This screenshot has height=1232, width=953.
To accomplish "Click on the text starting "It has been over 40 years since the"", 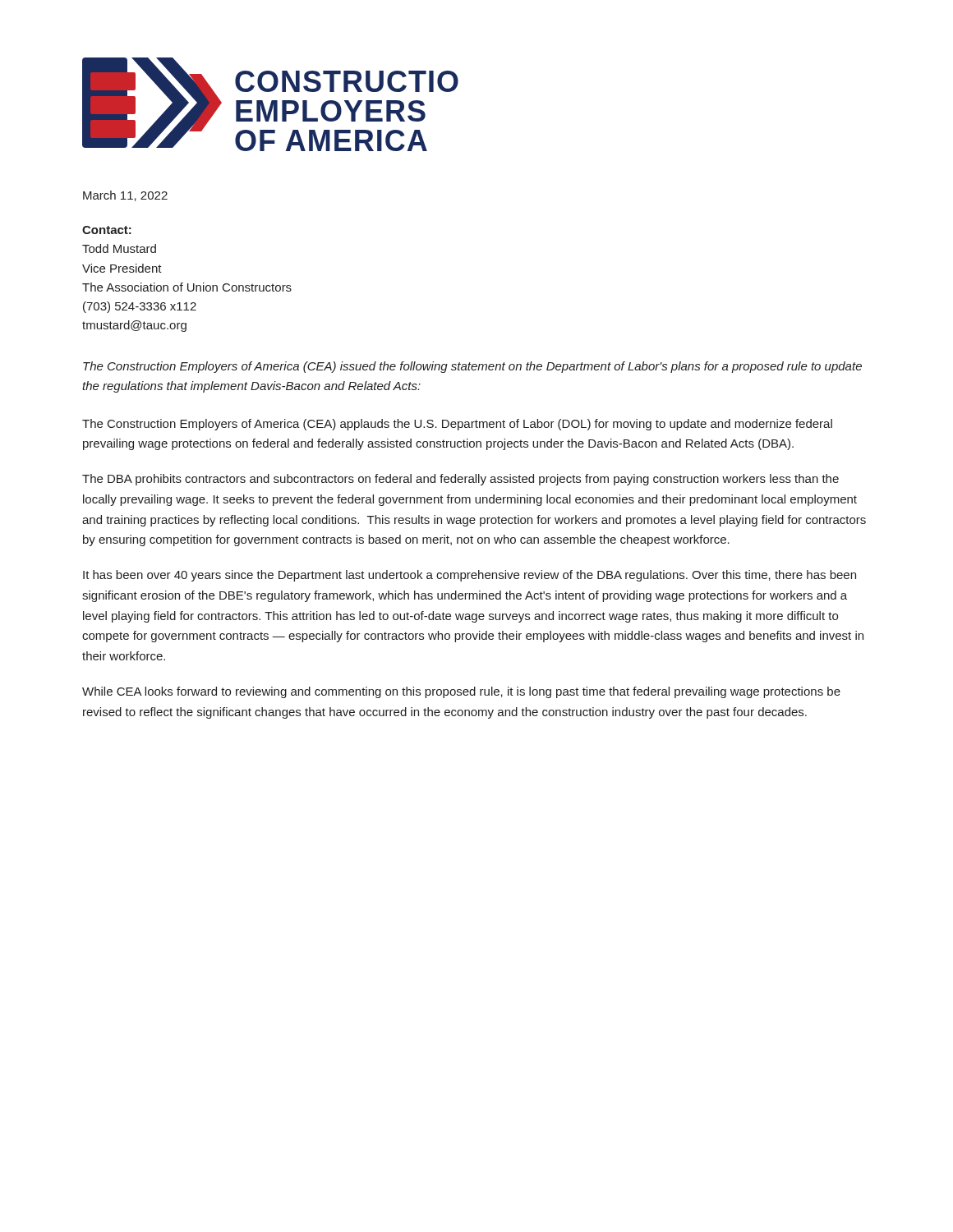I will (473, 615).
